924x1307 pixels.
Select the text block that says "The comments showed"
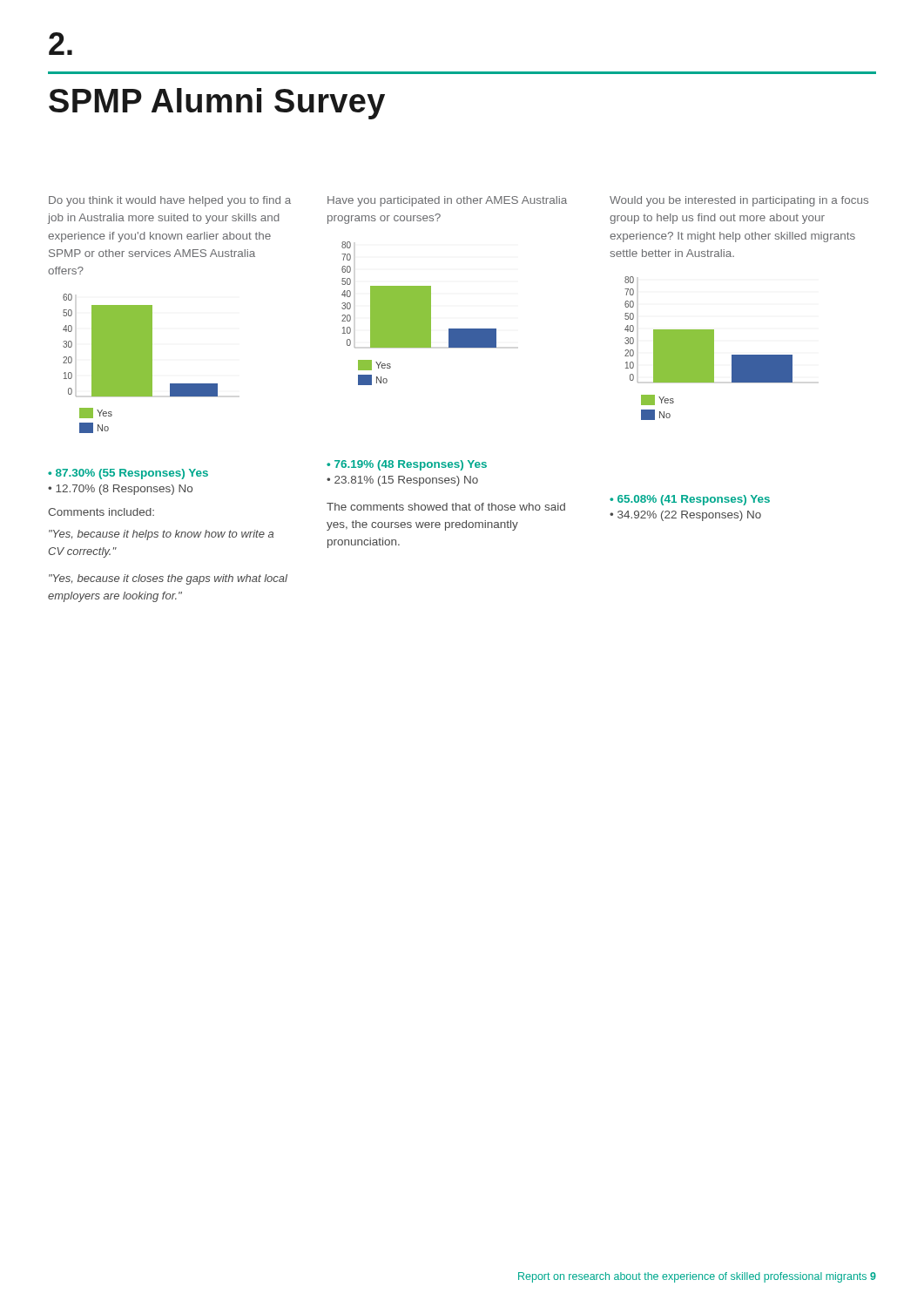(446, 524)
